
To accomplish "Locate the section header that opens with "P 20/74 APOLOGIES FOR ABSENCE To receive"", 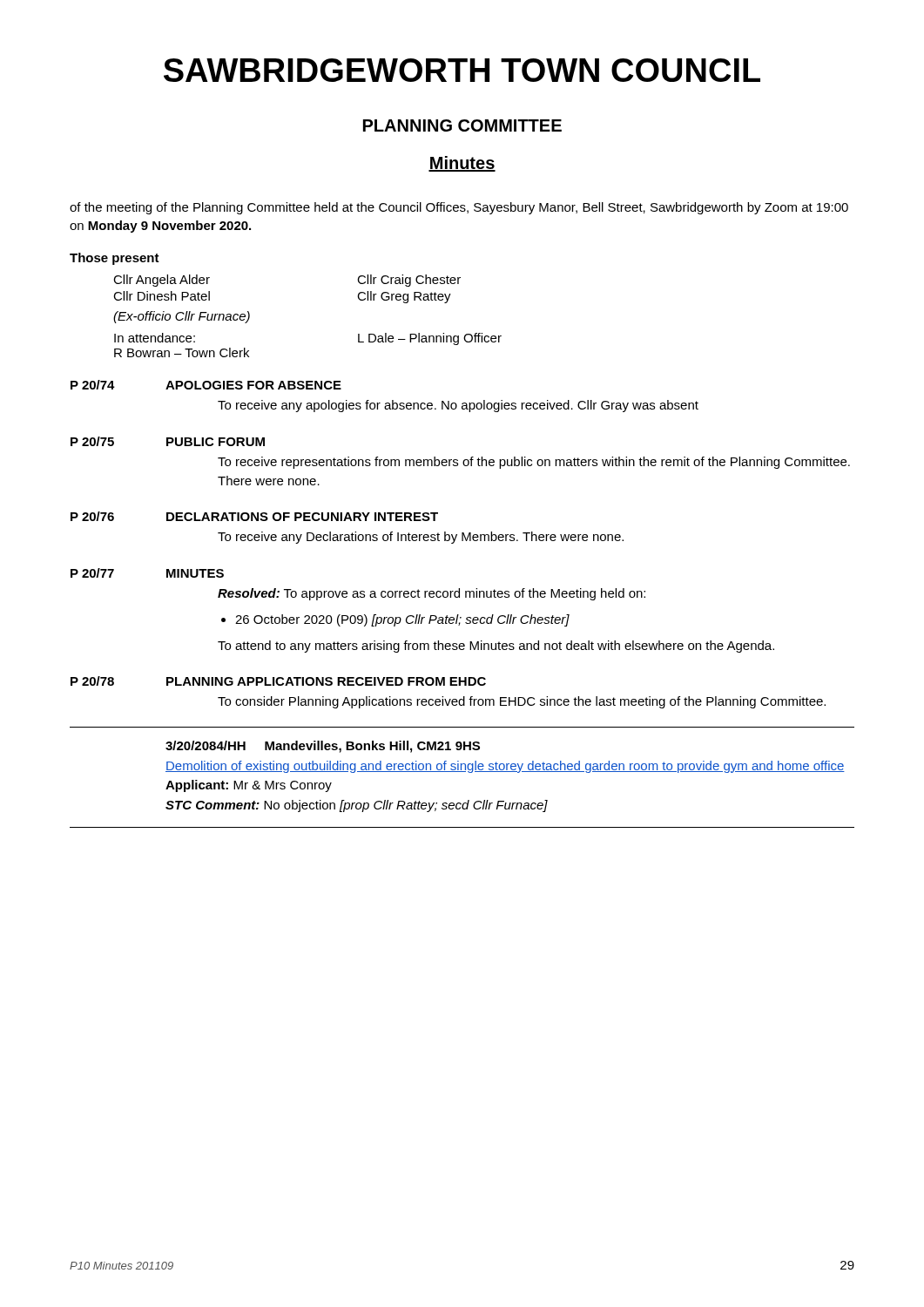I will [x=462, y=399].
